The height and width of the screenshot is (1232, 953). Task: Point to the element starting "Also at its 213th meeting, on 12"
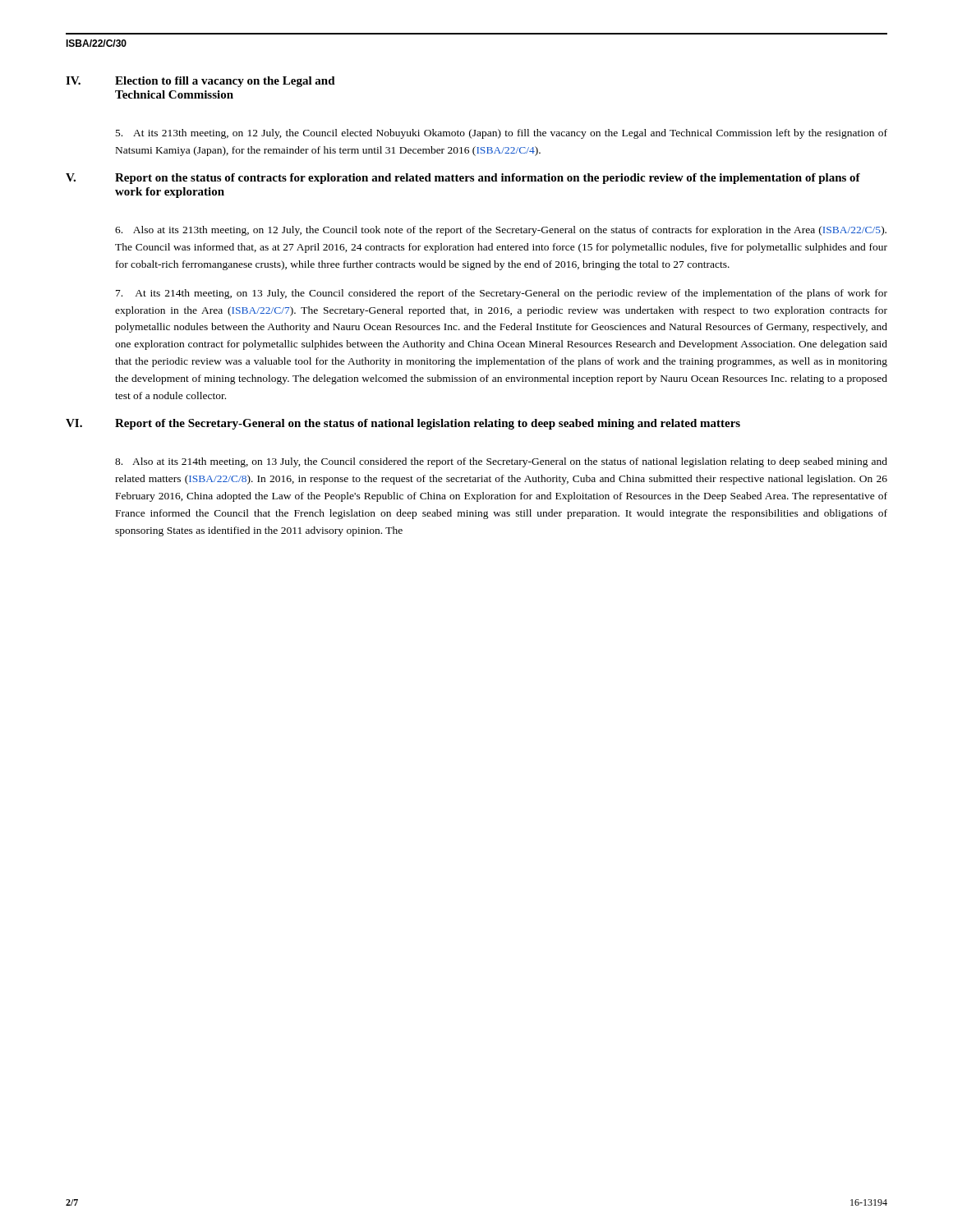coord(501,247)
